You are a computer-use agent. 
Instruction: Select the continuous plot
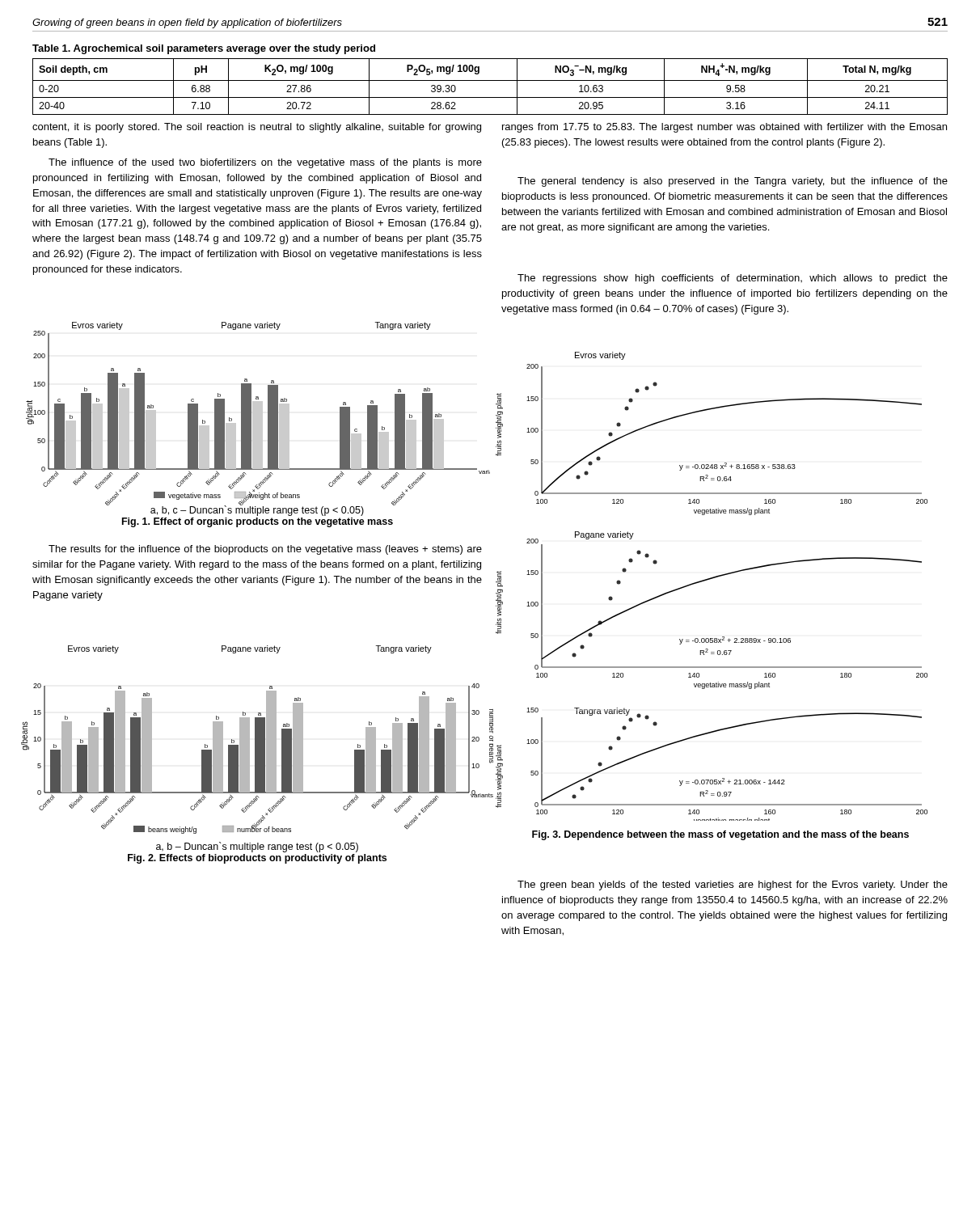coord(720,582)
